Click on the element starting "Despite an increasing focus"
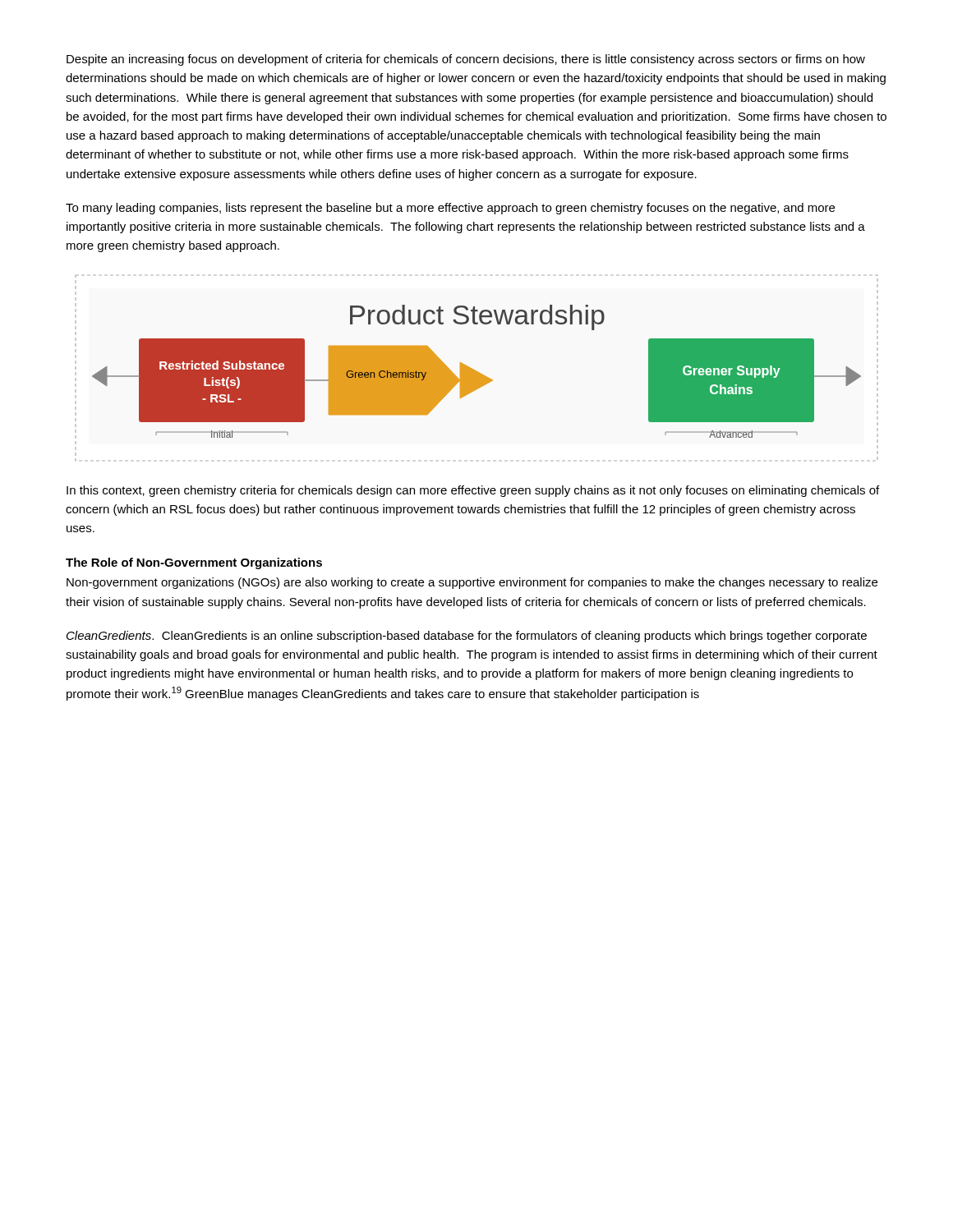This screenshot has height=1232, width=953. (476, 116)
